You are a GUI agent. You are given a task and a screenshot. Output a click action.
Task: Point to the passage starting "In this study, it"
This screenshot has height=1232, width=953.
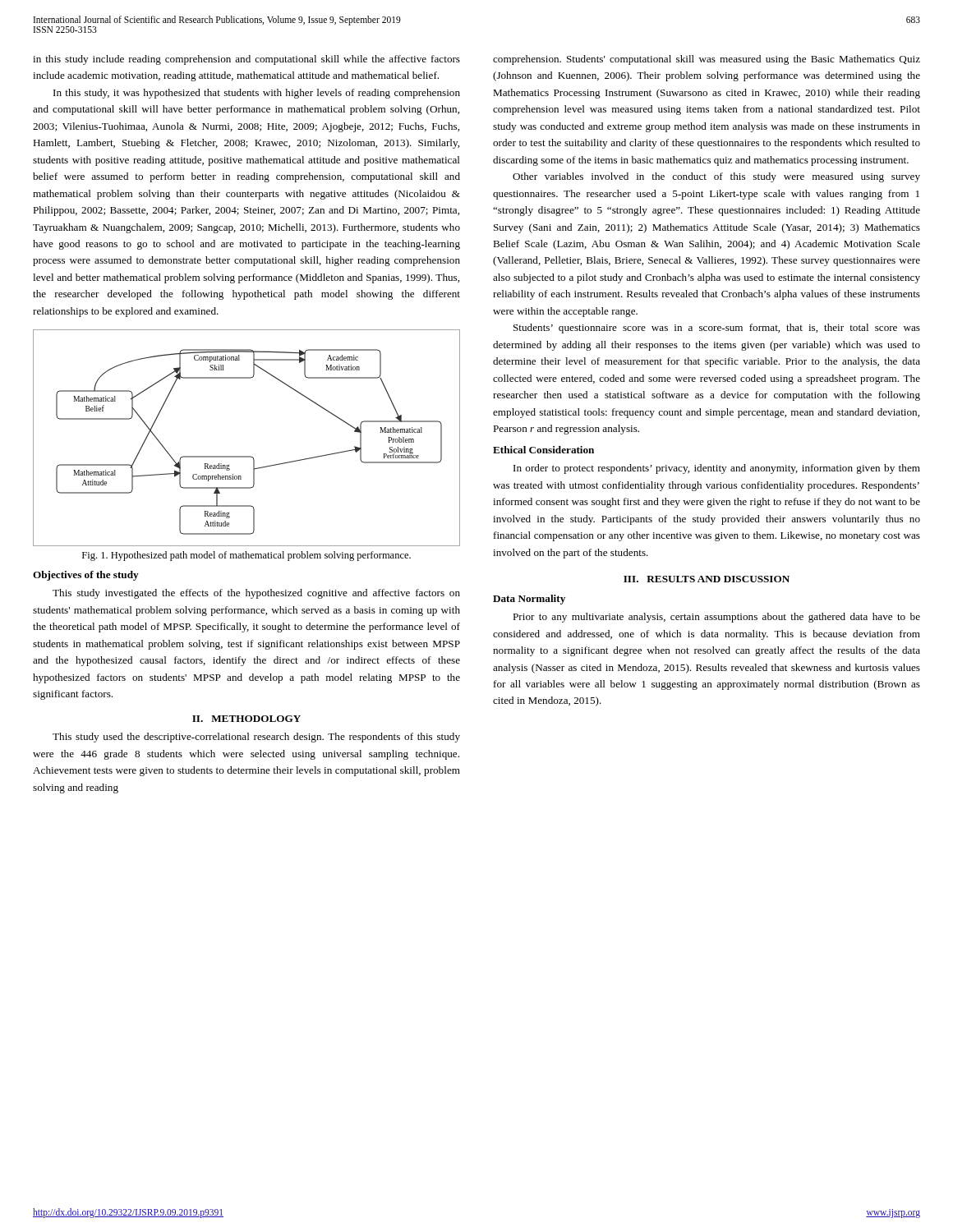click(x=246, y=202)
